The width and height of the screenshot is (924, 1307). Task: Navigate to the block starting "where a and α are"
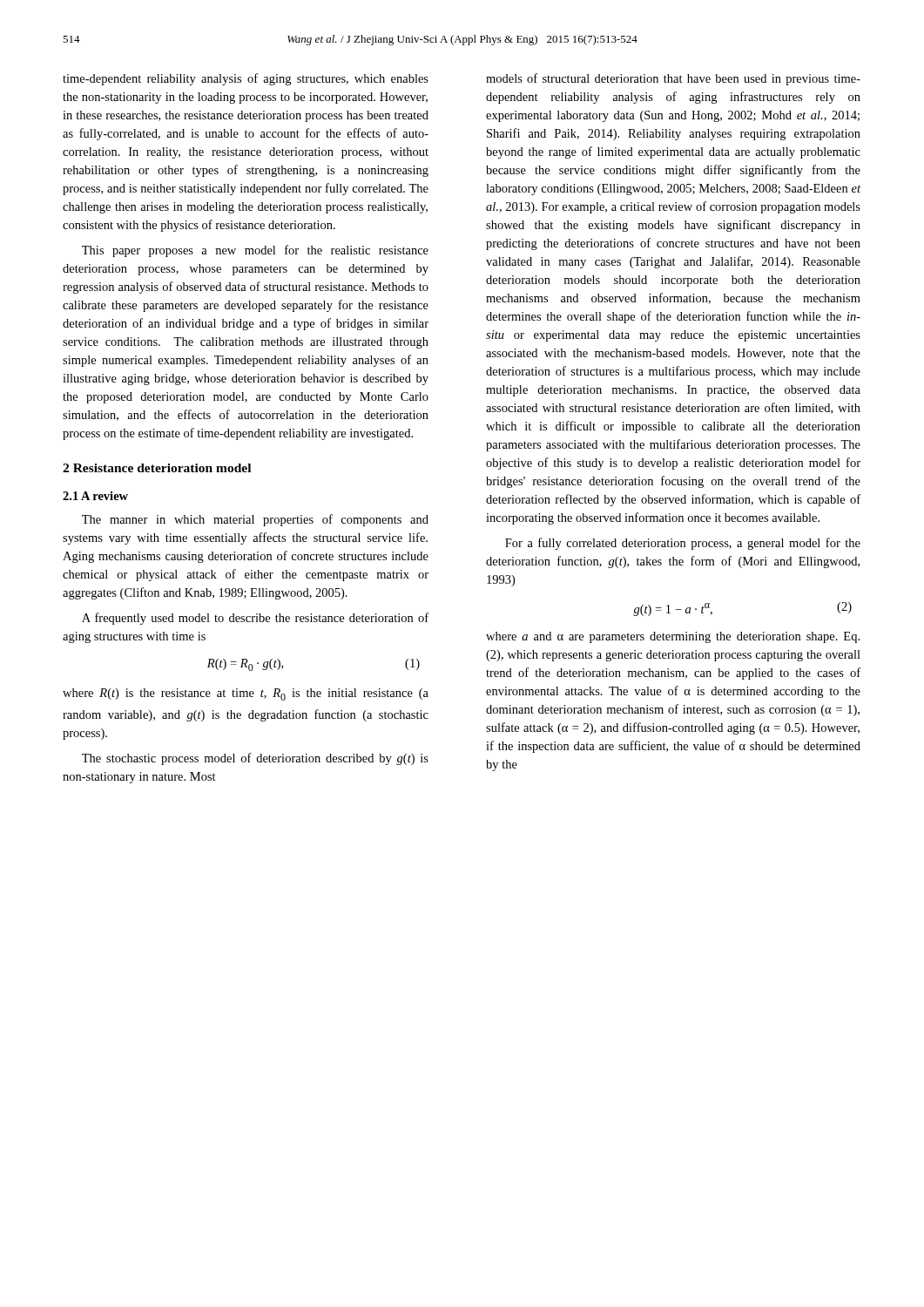pyautogui.click(x=673, y=701)
